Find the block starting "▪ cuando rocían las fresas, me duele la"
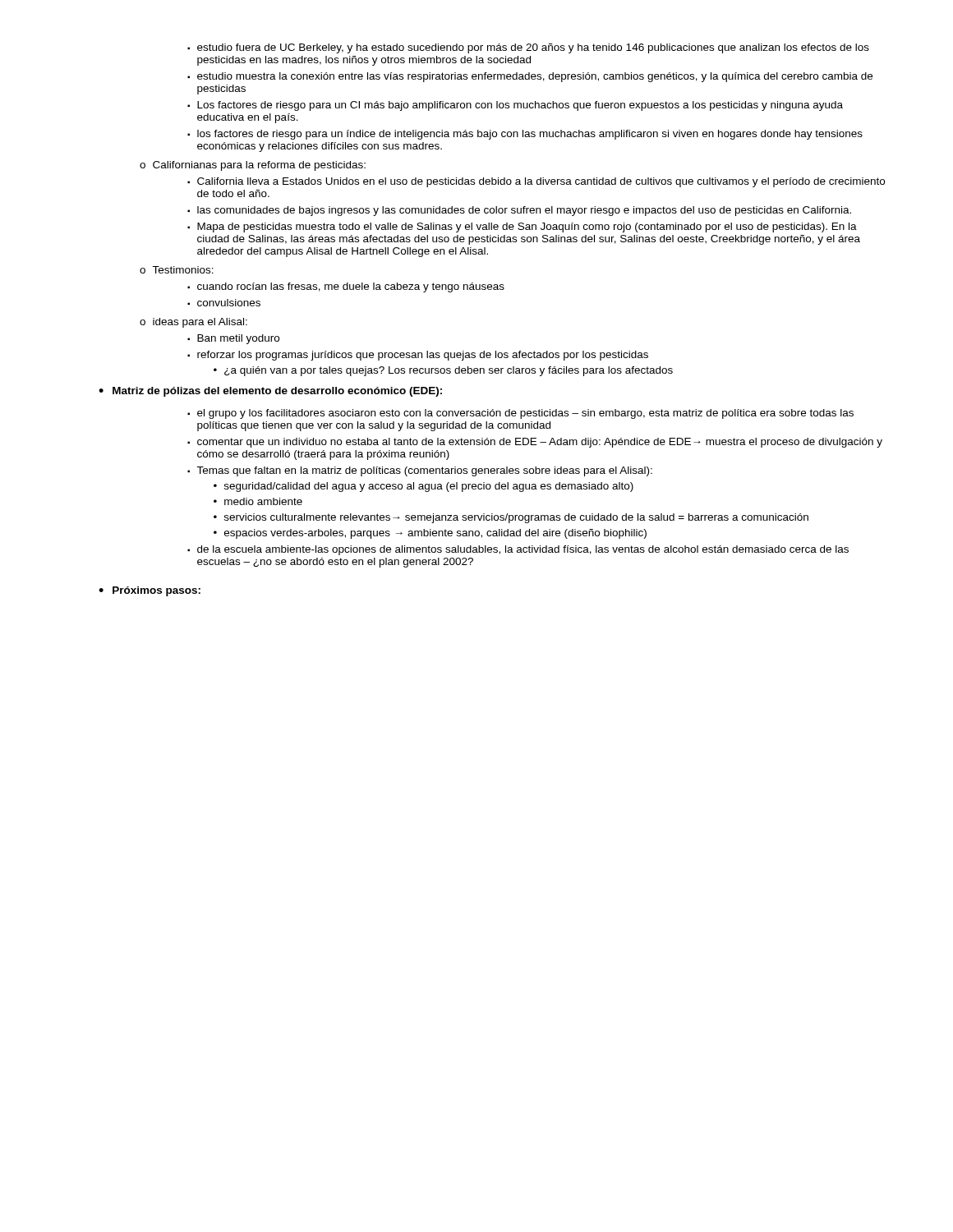This screenshot has height=1232, width=953. (346, 287)
